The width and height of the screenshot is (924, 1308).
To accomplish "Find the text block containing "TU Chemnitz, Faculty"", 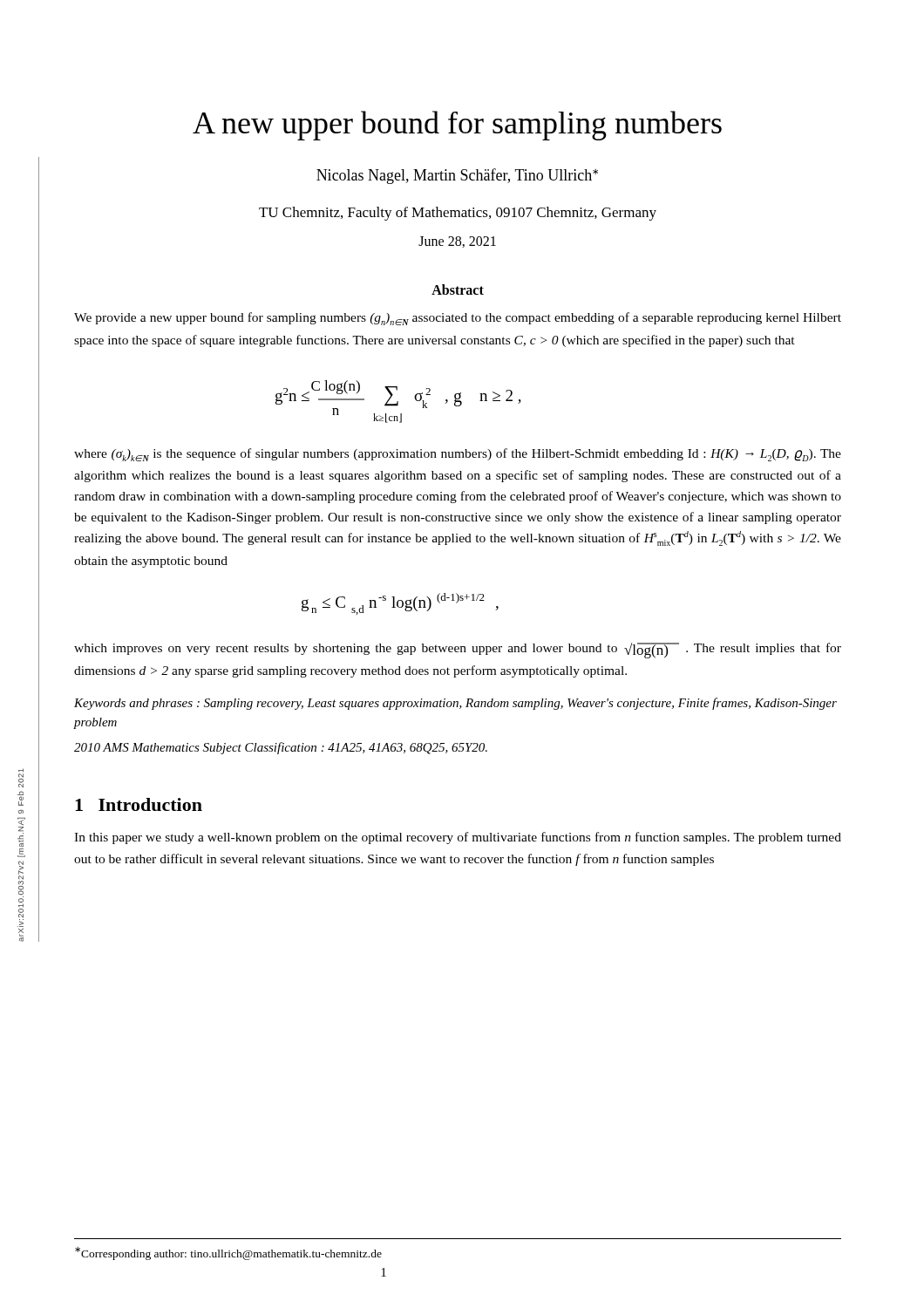I will pyautogui.click(x=458, y=212).
